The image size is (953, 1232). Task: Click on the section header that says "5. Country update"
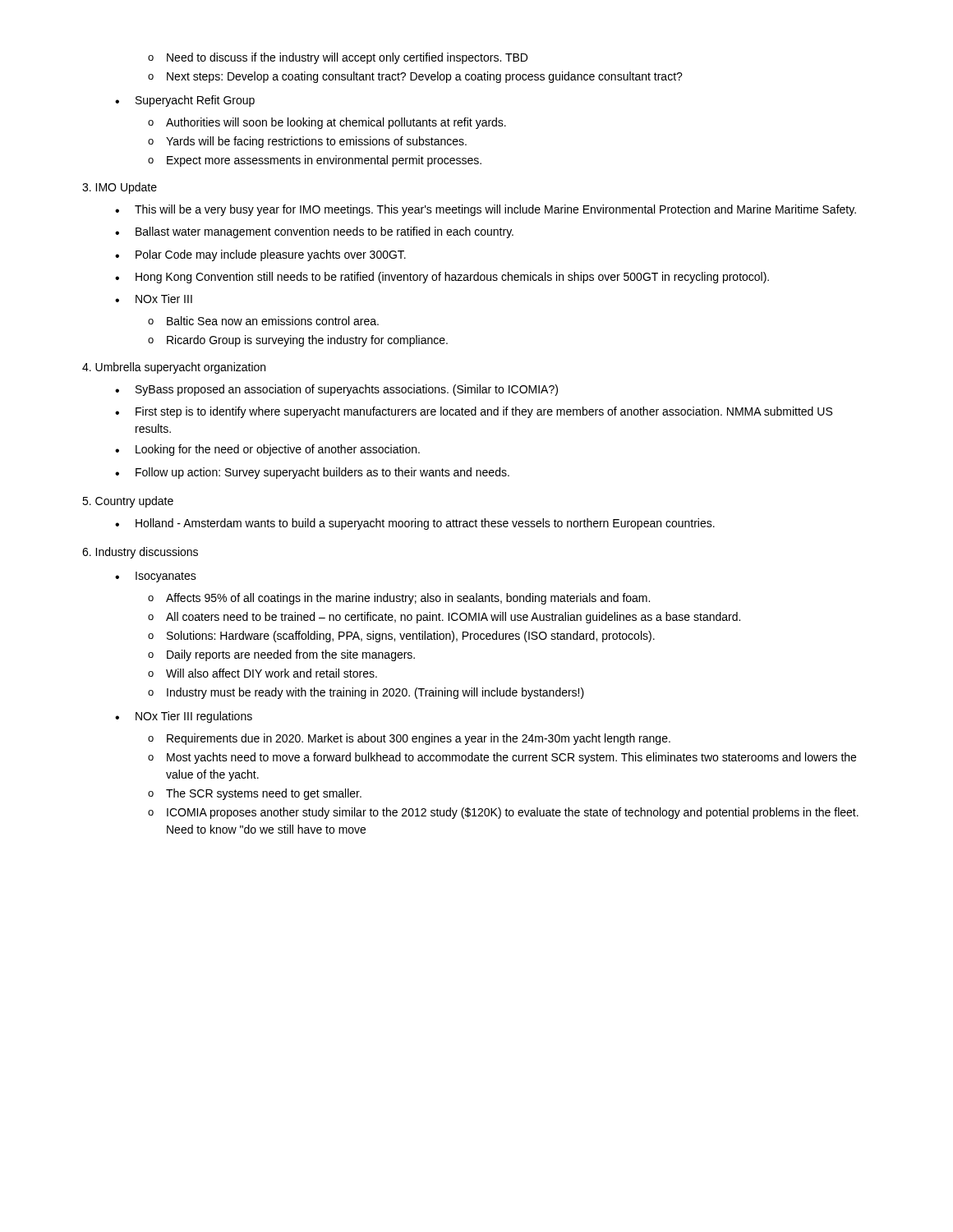(x=128, y=501)
